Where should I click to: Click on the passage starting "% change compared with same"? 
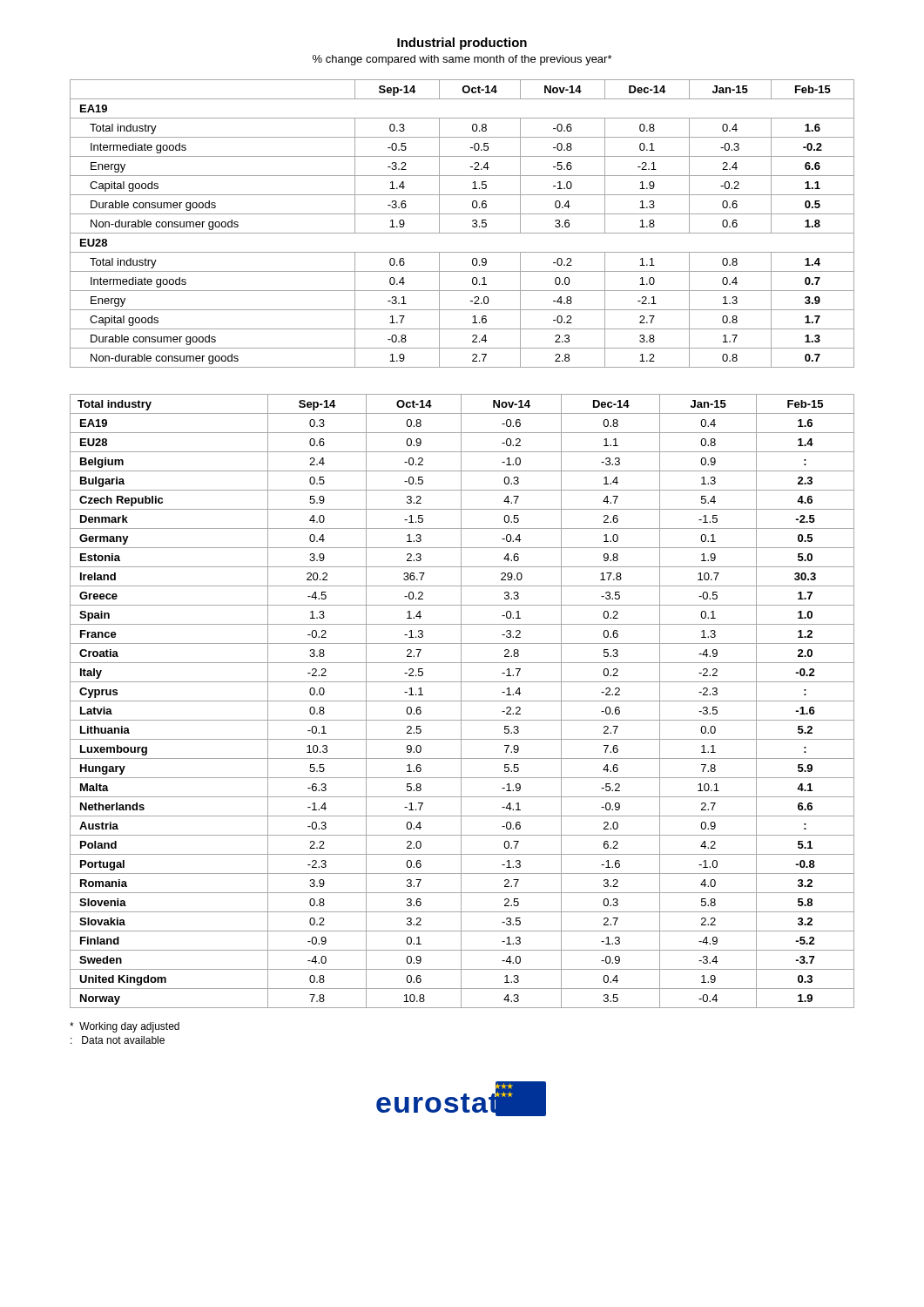tap(462, 59)
